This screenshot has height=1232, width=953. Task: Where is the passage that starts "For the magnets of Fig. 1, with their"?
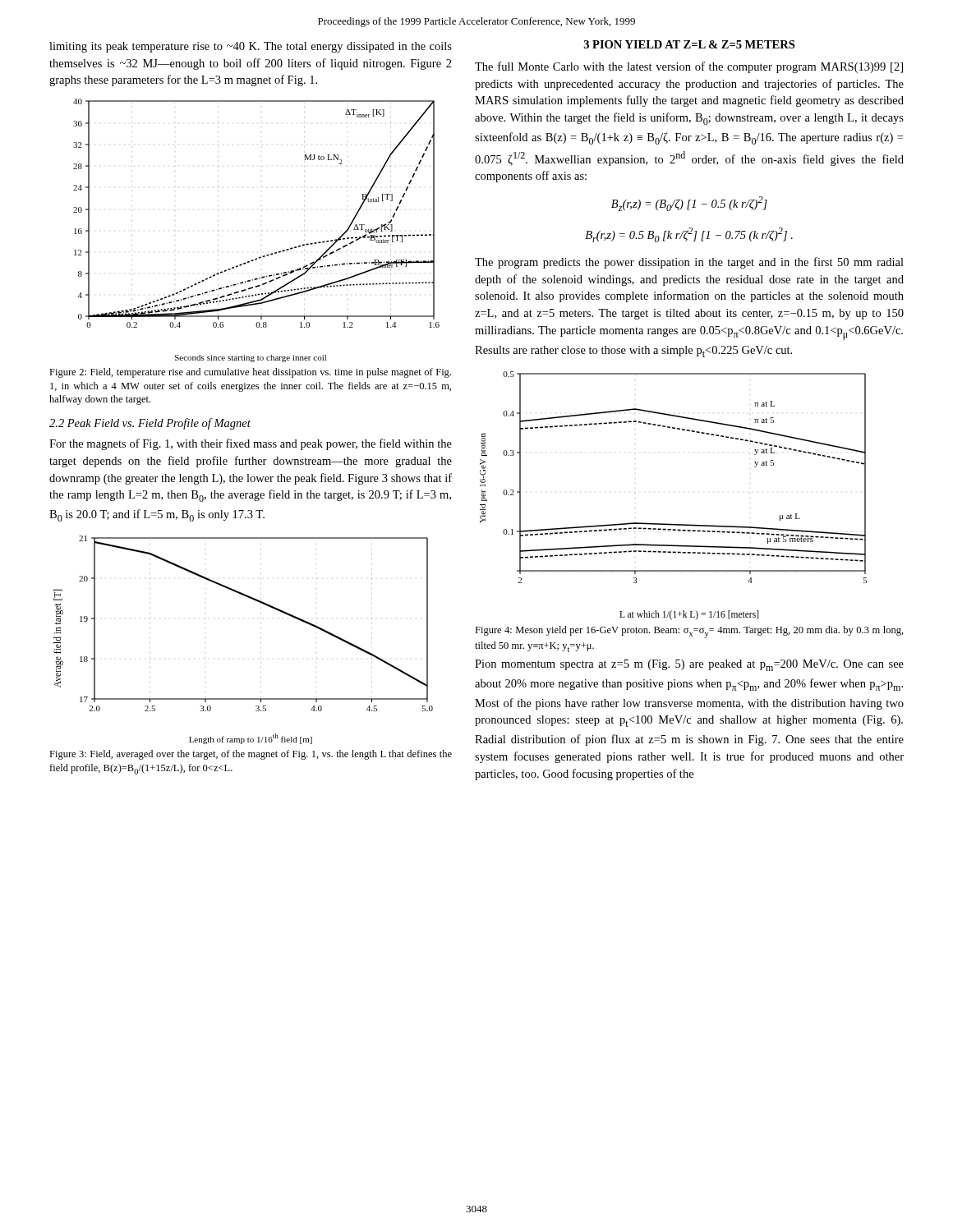[251, 481]
